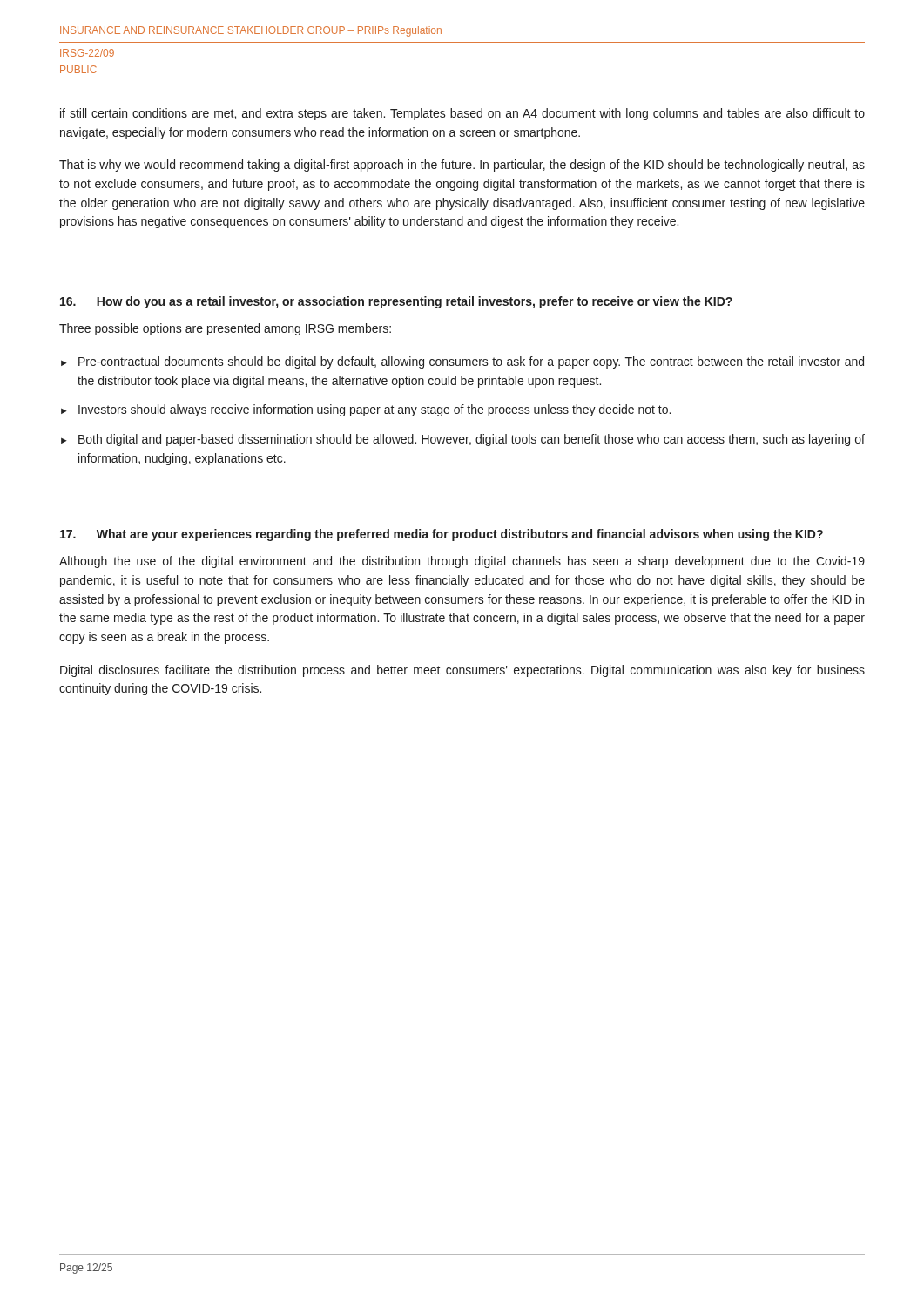Image resolution: width=924 pixels, height=1307 pixels.
Task: Navigate to the text block starting "That is why we would"
Action: point(462,193)
